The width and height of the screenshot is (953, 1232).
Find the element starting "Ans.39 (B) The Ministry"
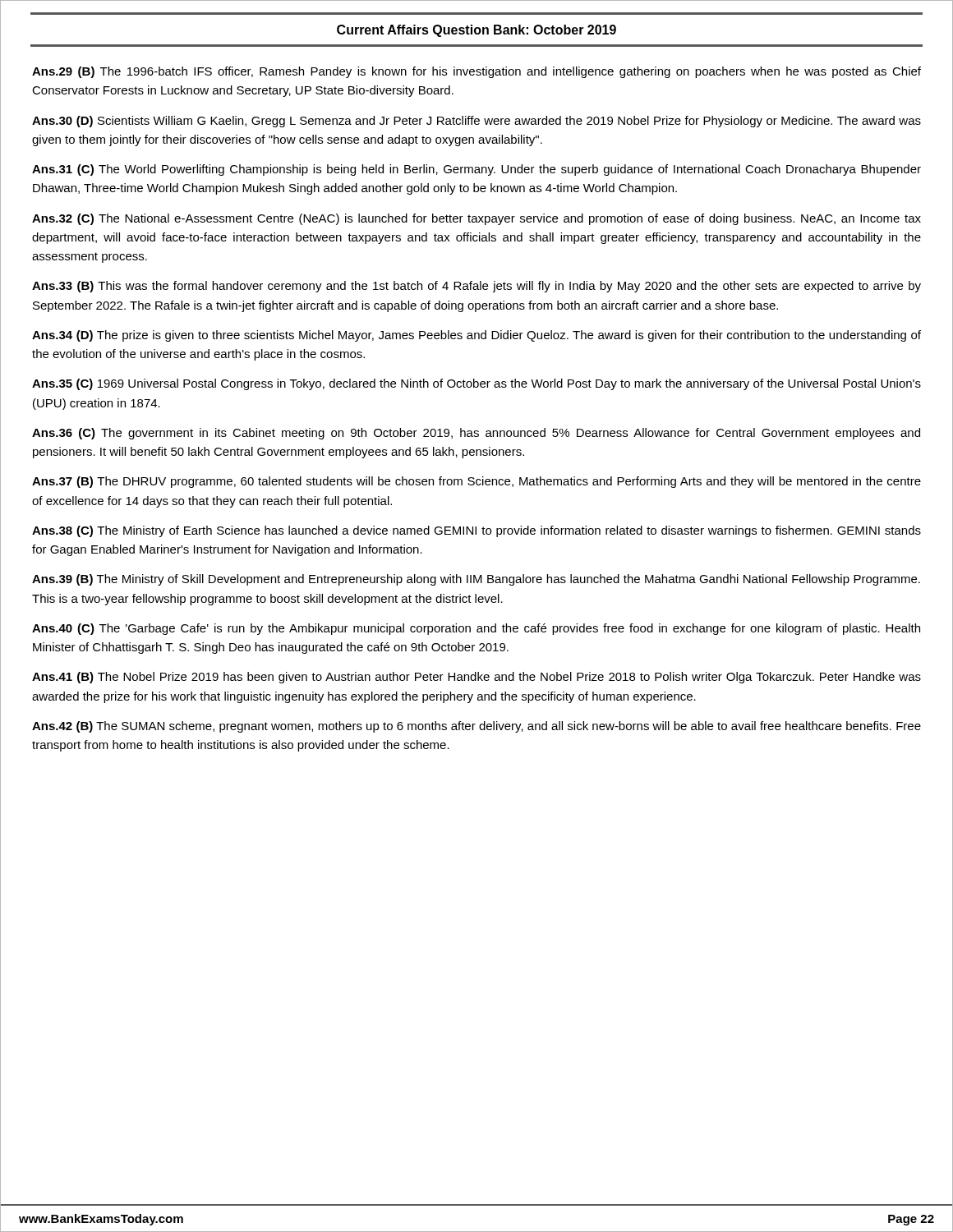click(x=476, y=588)
